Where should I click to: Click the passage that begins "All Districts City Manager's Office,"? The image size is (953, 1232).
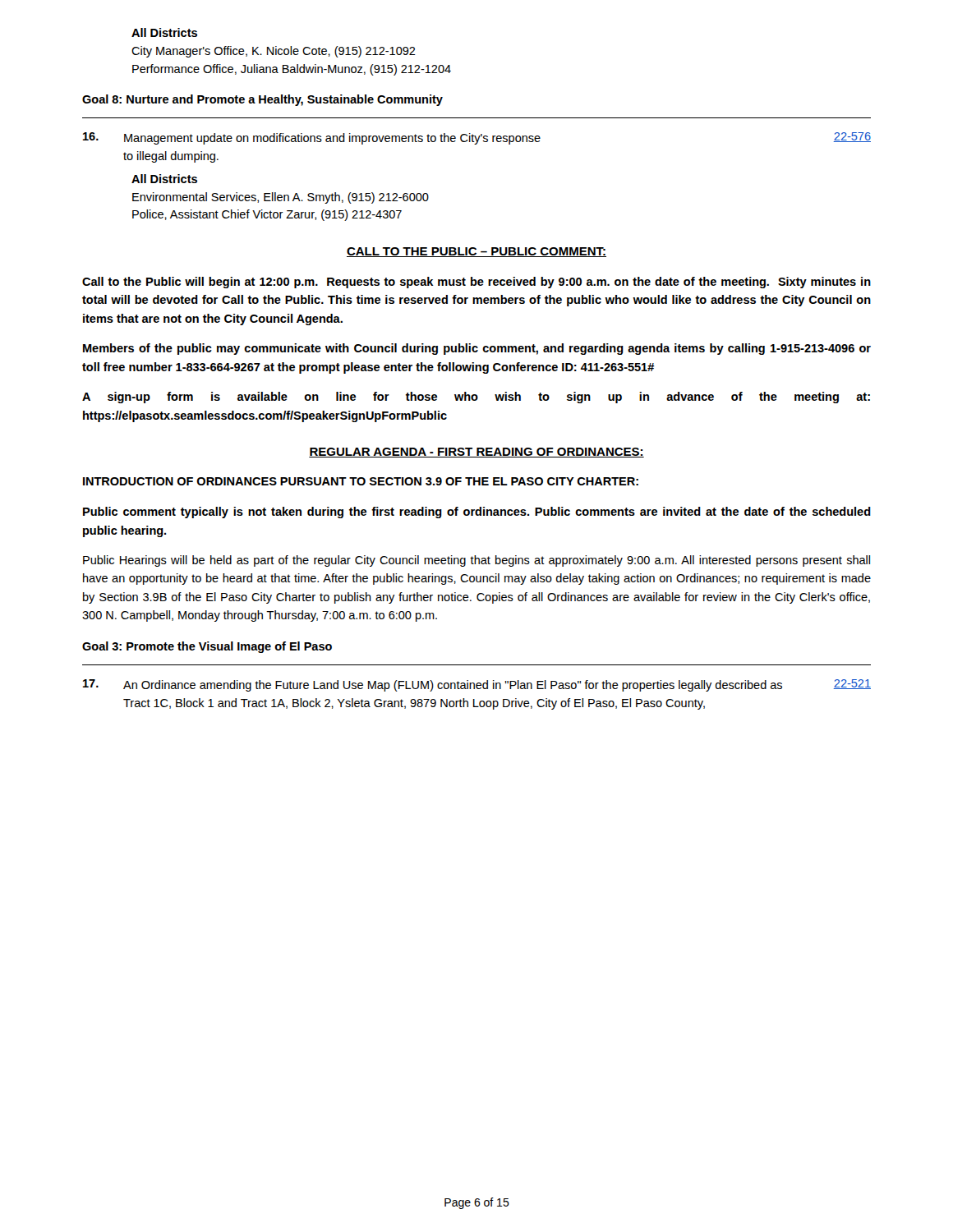point(291,51)
